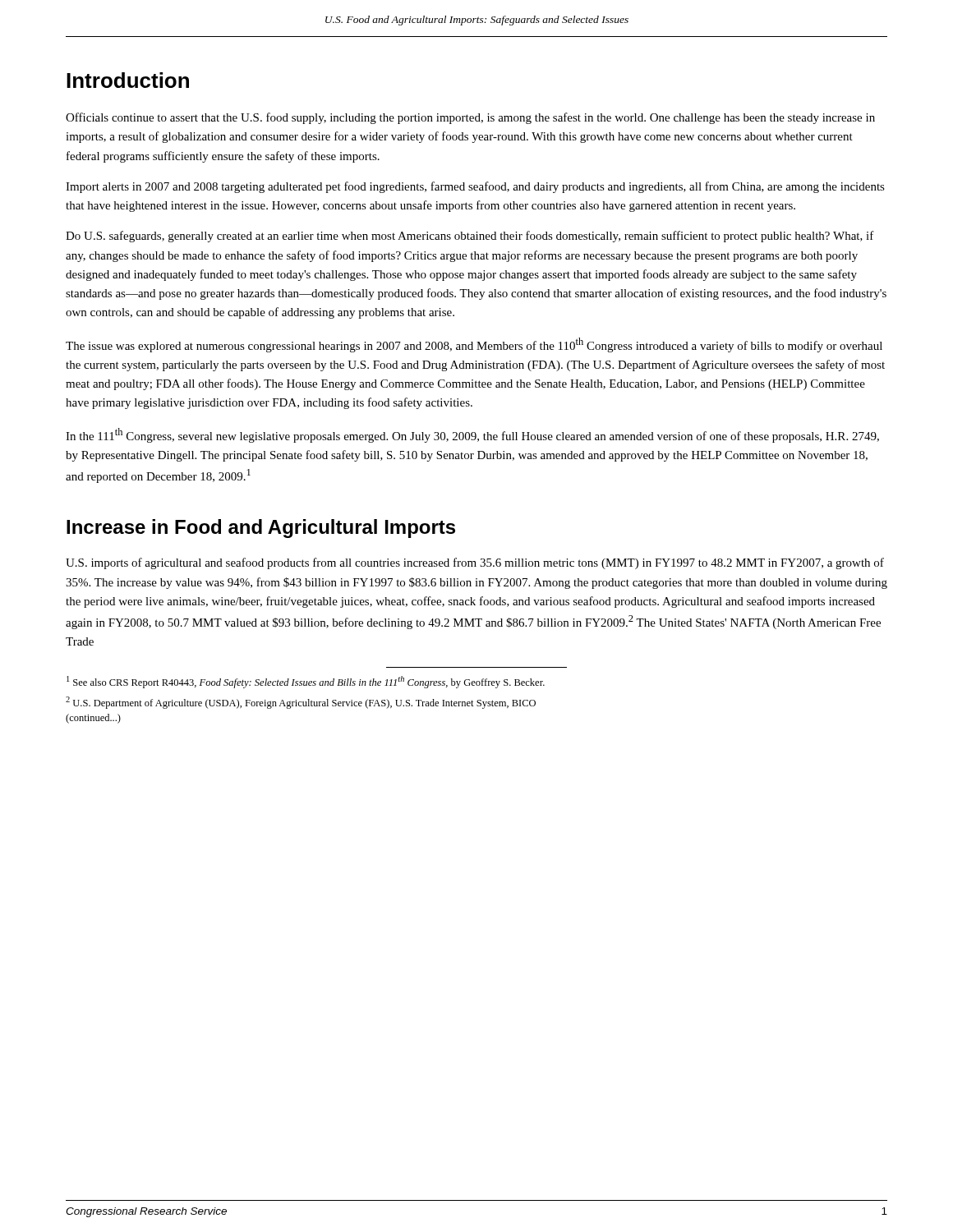Click on the footnote with the text "2 U.S. Department of Agriculture (USDA), Foreign"

(301, 709)
